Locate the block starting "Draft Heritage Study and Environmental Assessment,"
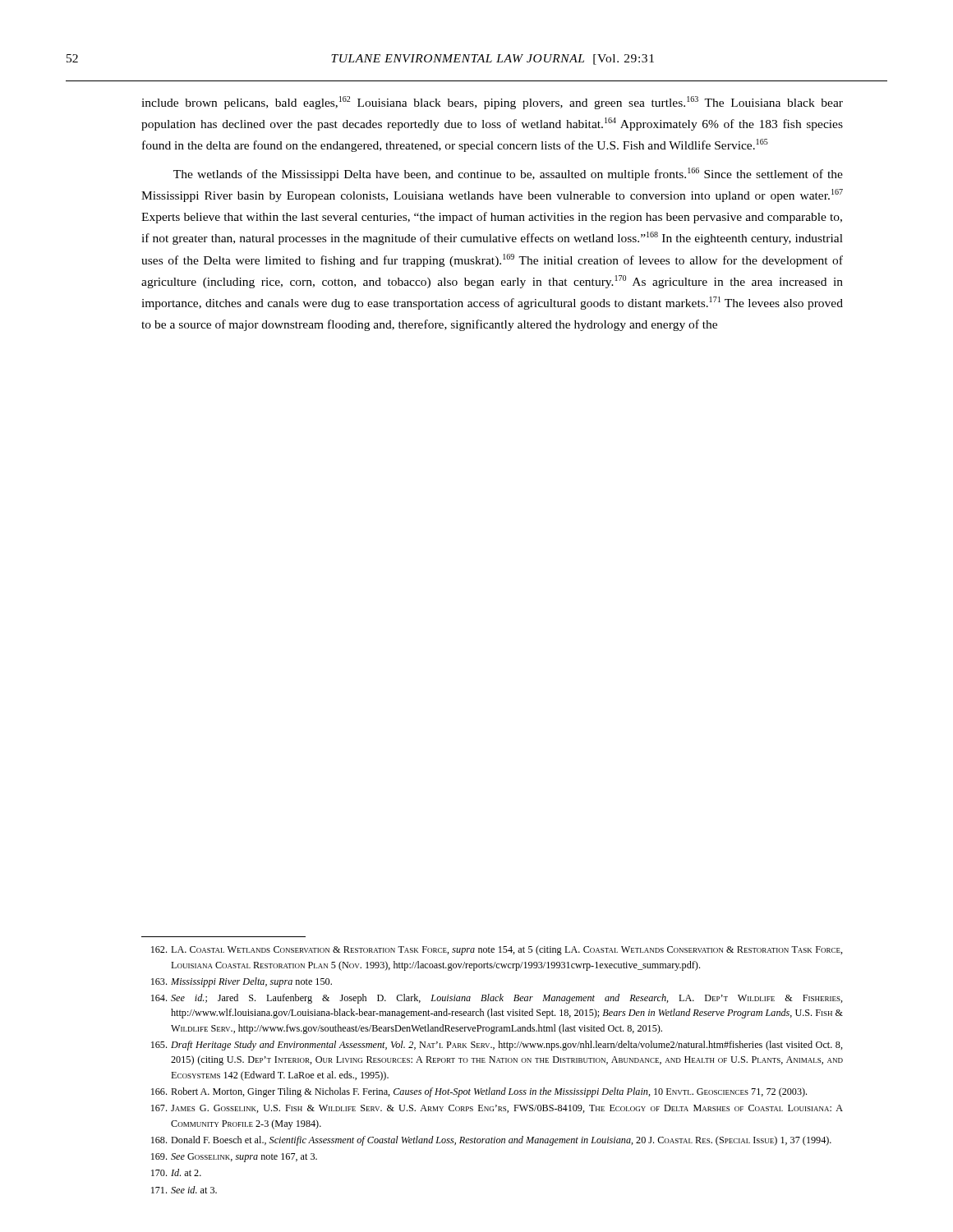This screenshot has width=953, height=1232. [x=492, y=1060]
